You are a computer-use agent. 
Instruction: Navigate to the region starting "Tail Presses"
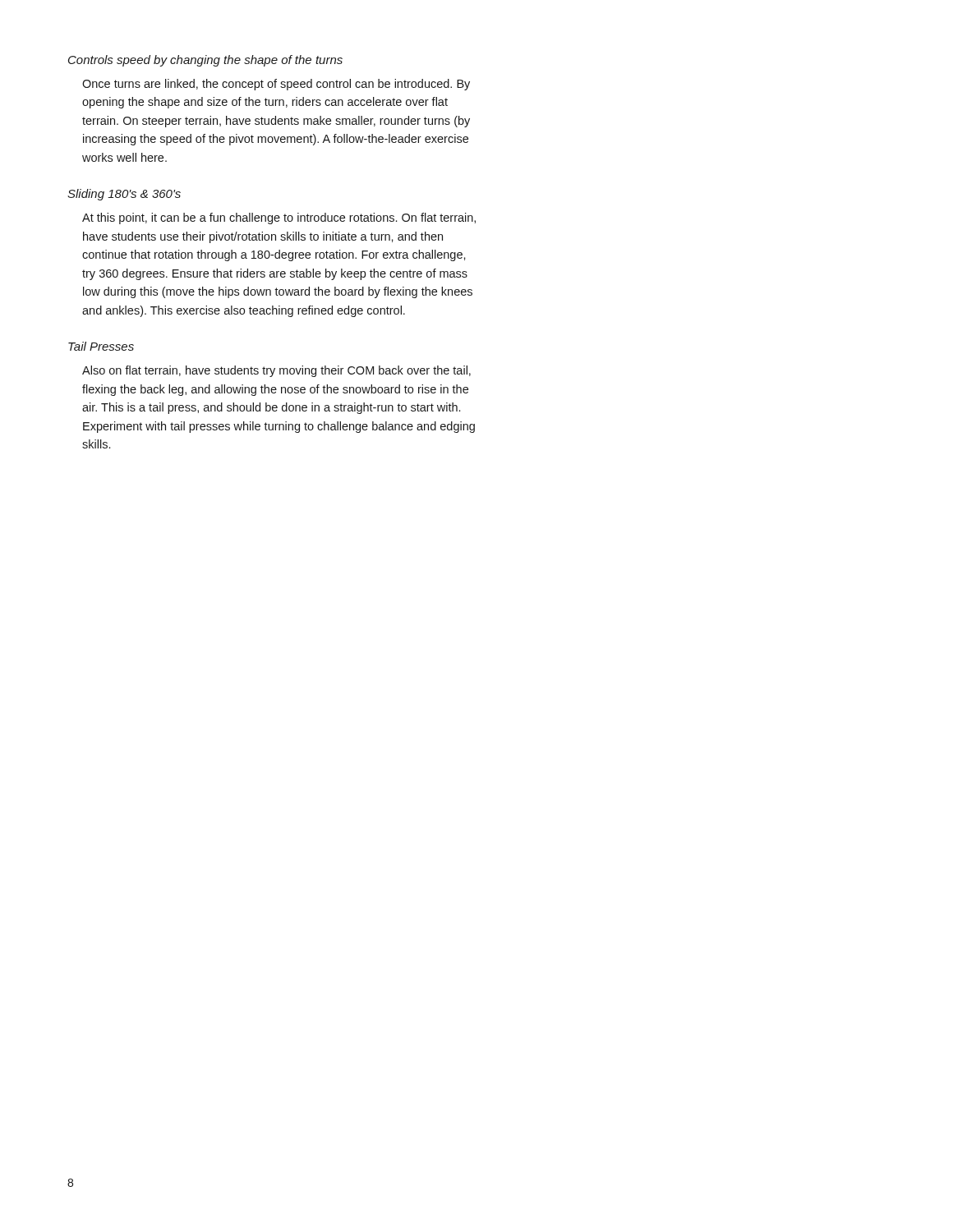tap(101, 346)
